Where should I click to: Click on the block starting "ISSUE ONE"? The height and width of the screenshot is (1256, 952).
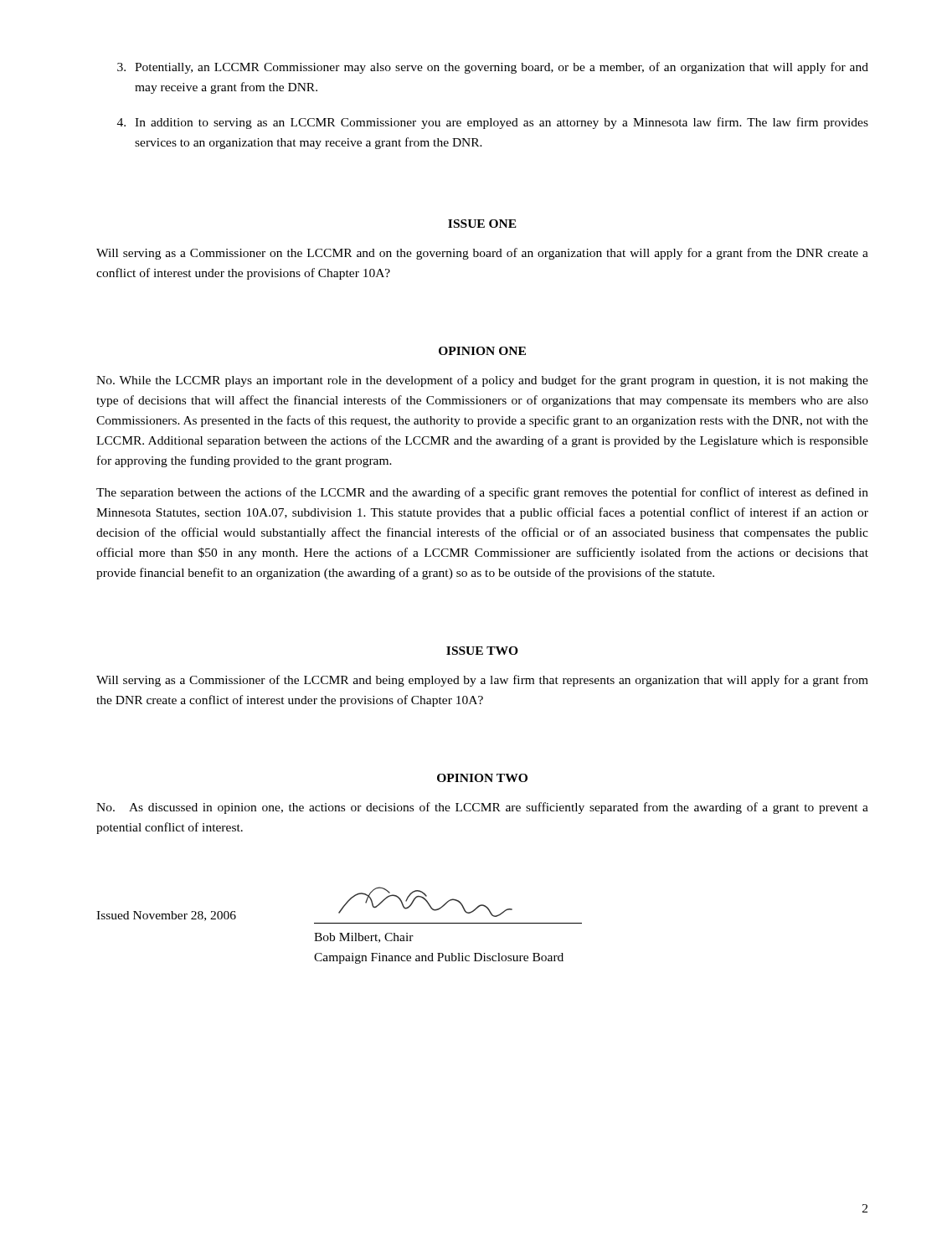coord(482,223)
